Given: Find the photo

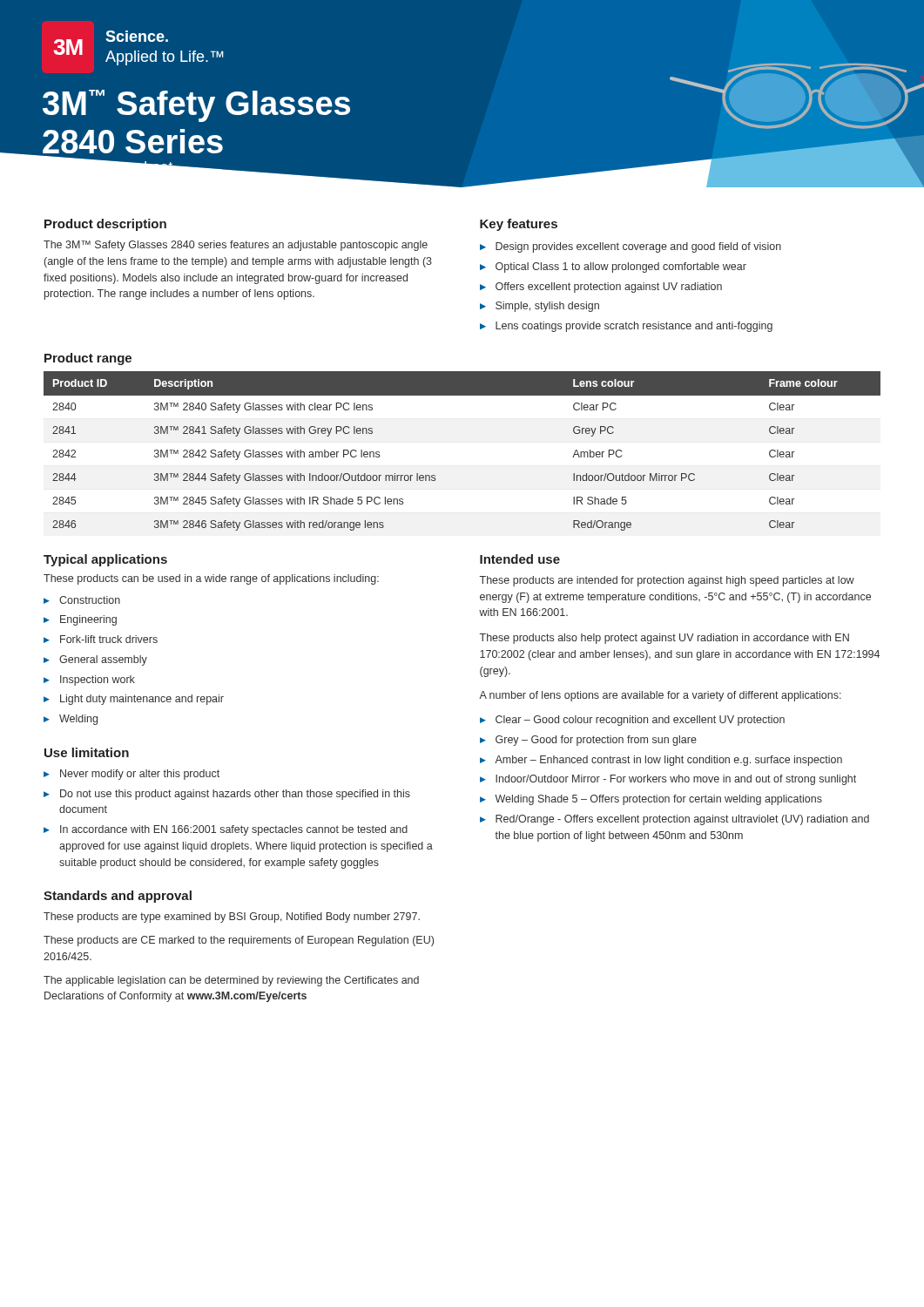Looking at the screenshot, I should coord(737,94).
